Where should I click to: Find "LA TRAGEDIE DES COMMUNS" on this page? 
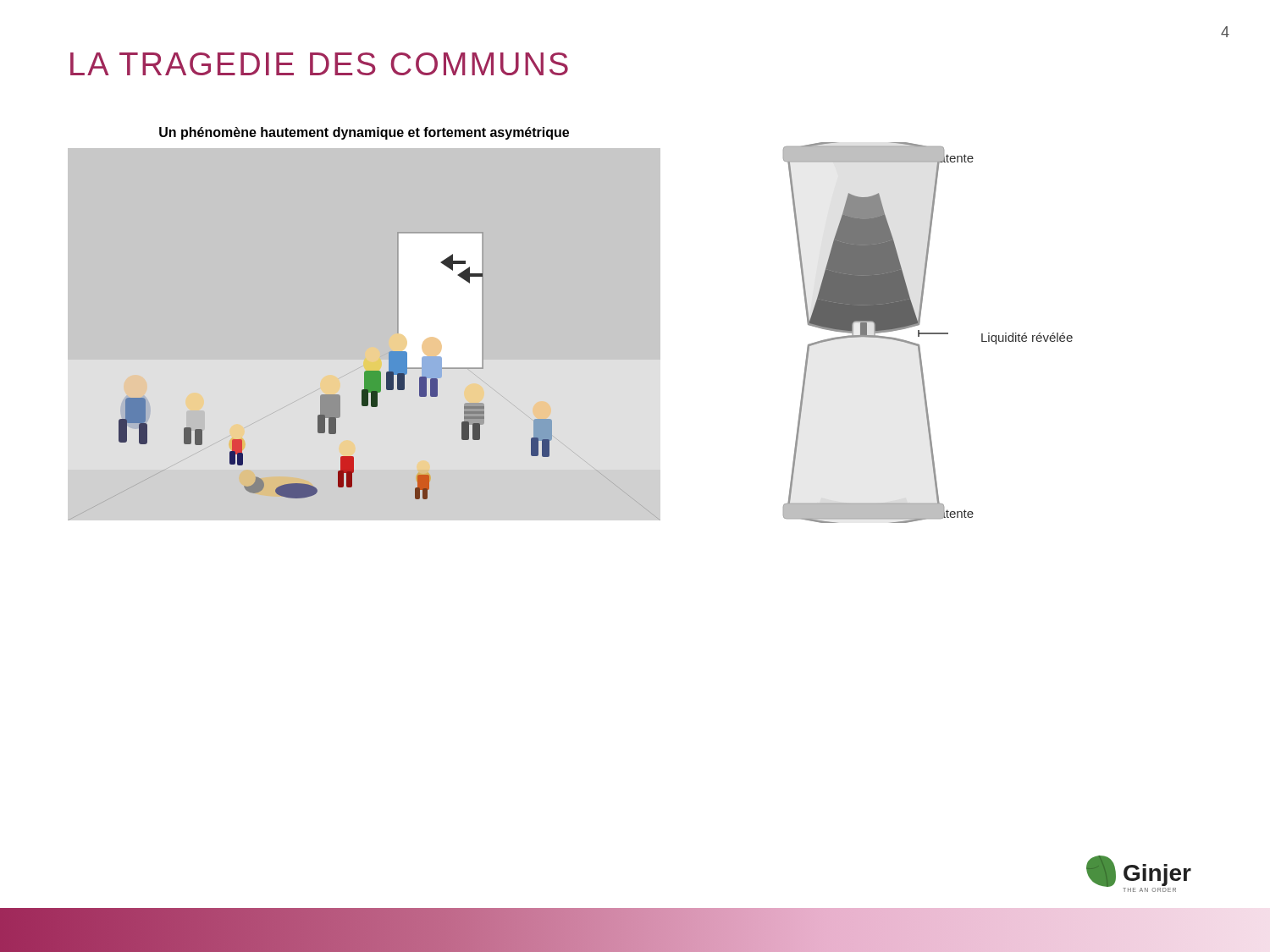click(319, 64)
